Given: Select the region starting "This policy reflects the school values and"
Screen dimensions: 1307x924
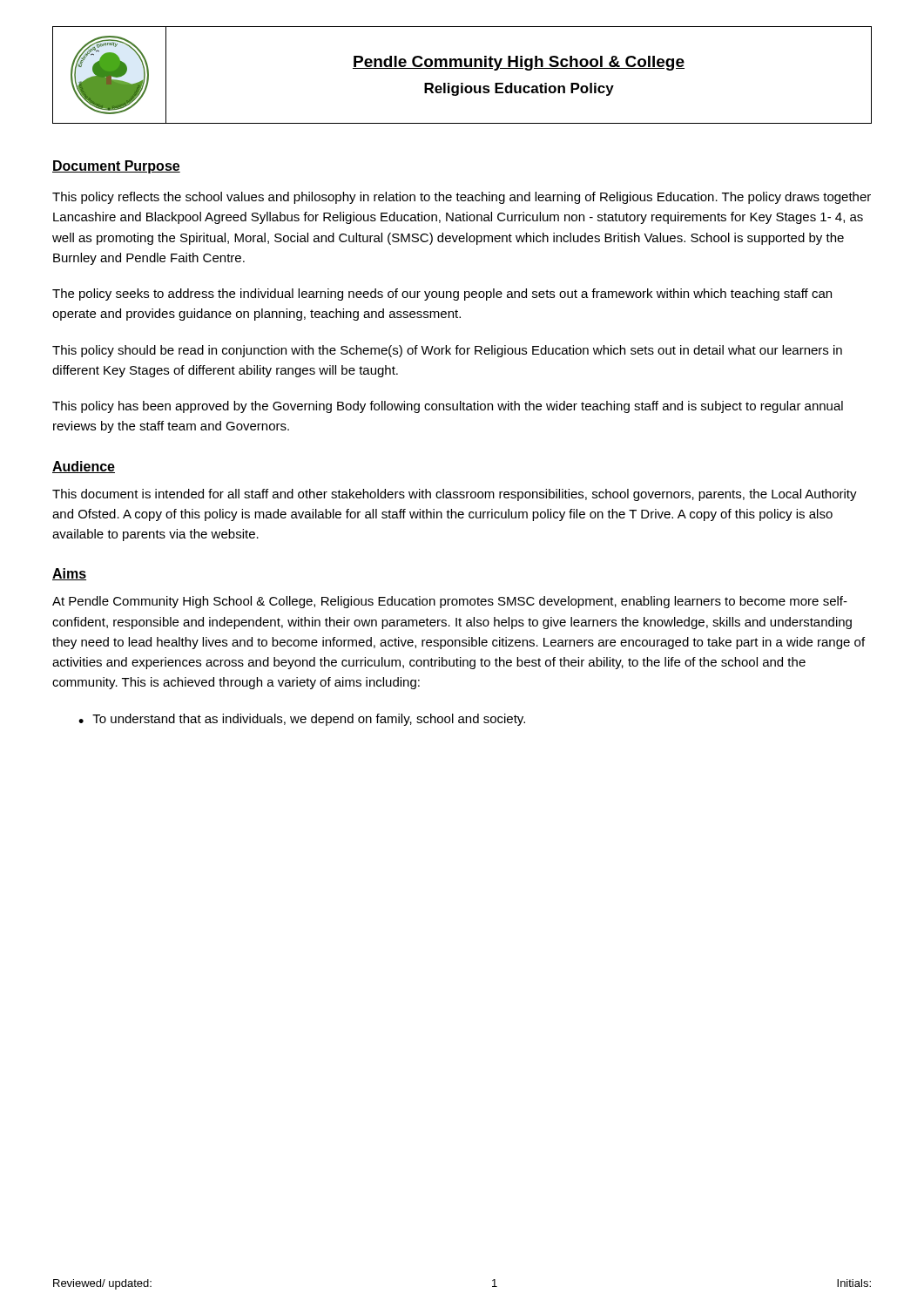Looking at the screenshot, I should tap(462, 227).
